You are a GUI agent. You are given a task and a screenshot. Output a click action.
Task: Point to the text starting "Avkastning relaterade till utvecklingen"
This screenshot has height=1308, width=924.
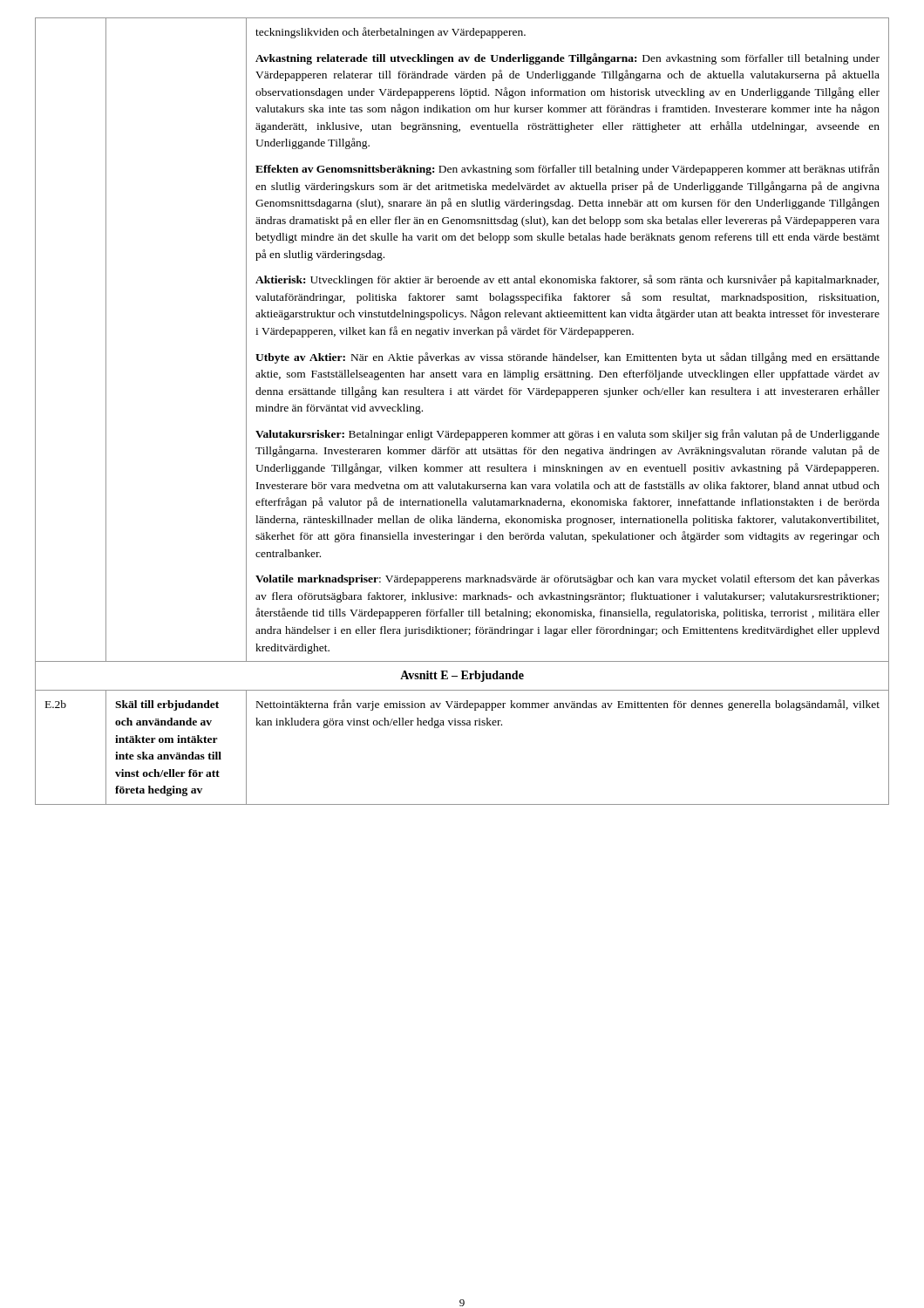tap(567, 100)
